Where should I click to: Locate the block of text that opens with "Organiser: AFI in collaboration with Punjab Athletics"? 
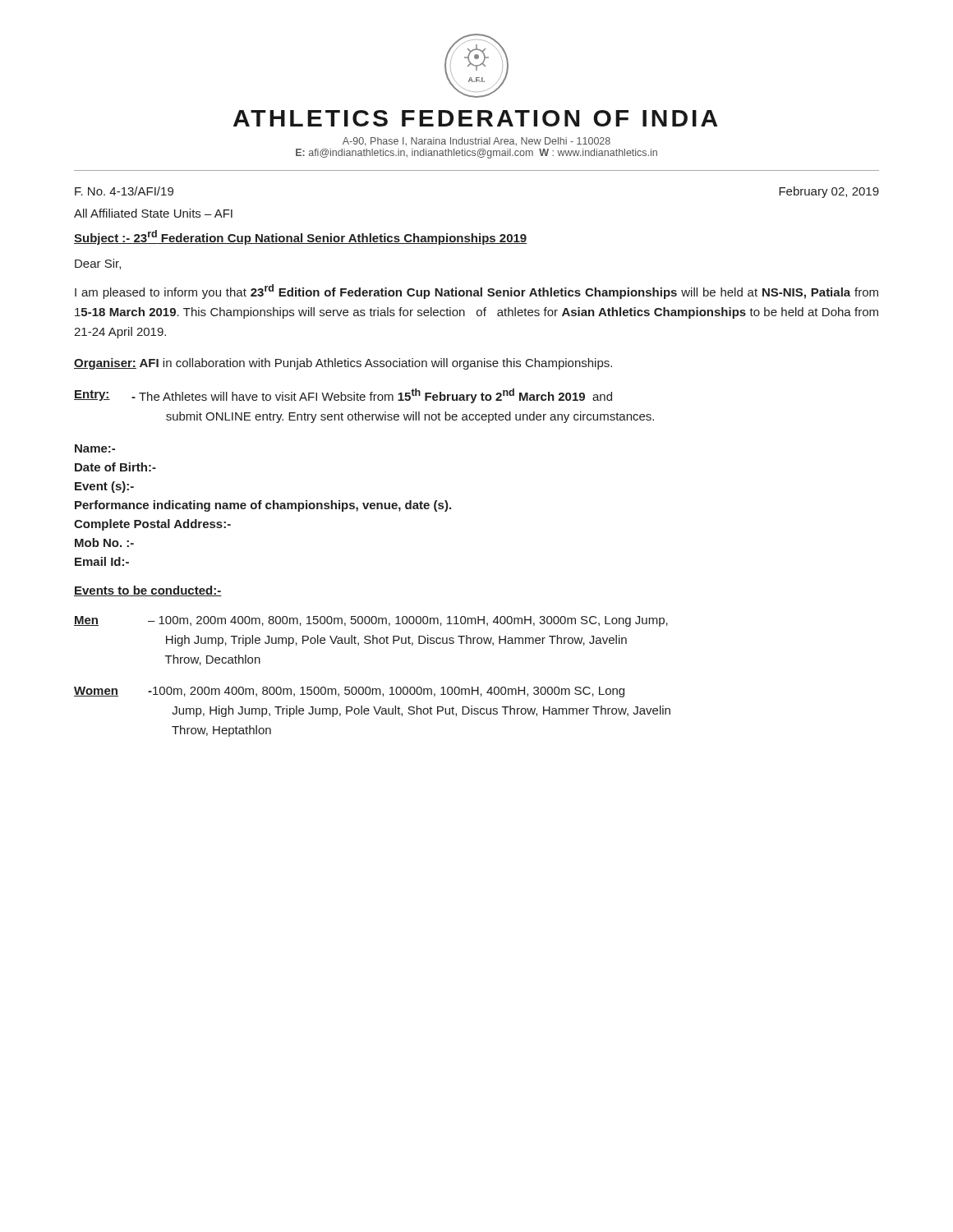tap(344, 363)
